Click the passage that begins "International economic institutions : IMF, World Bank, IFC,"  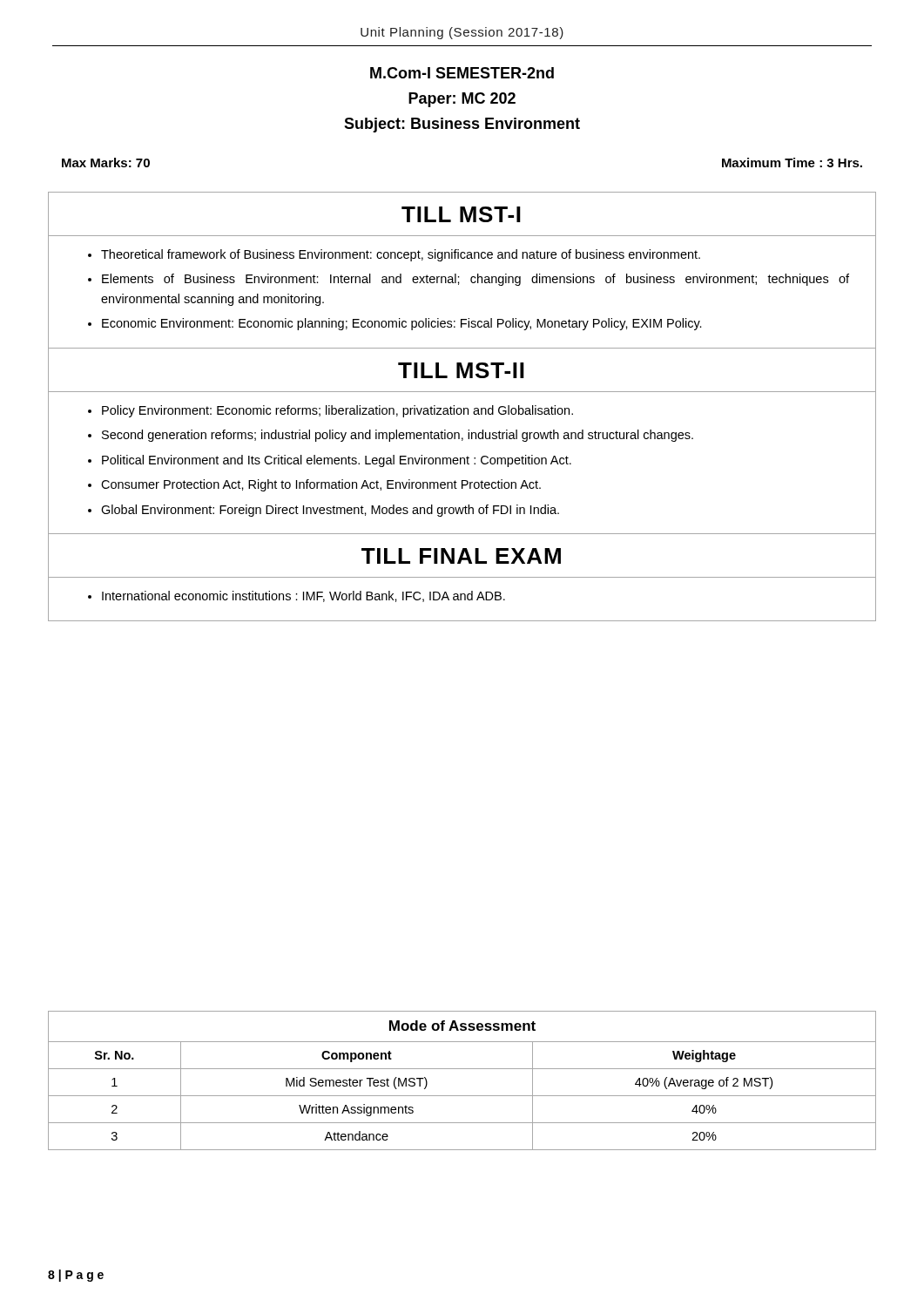pos(303,596)
